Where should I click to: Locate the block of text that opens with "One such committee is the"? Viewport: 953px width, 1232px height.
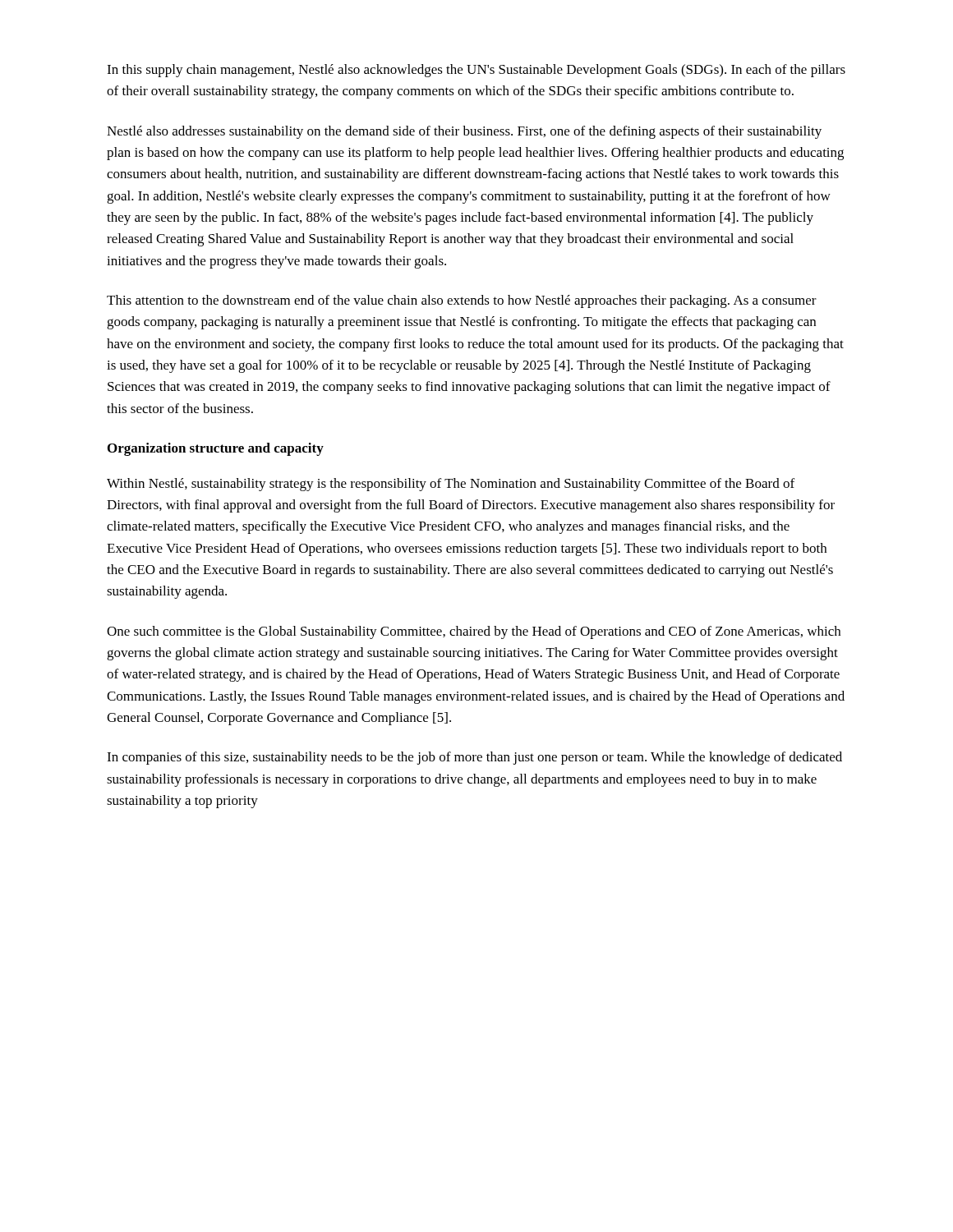tap(476, 674)
